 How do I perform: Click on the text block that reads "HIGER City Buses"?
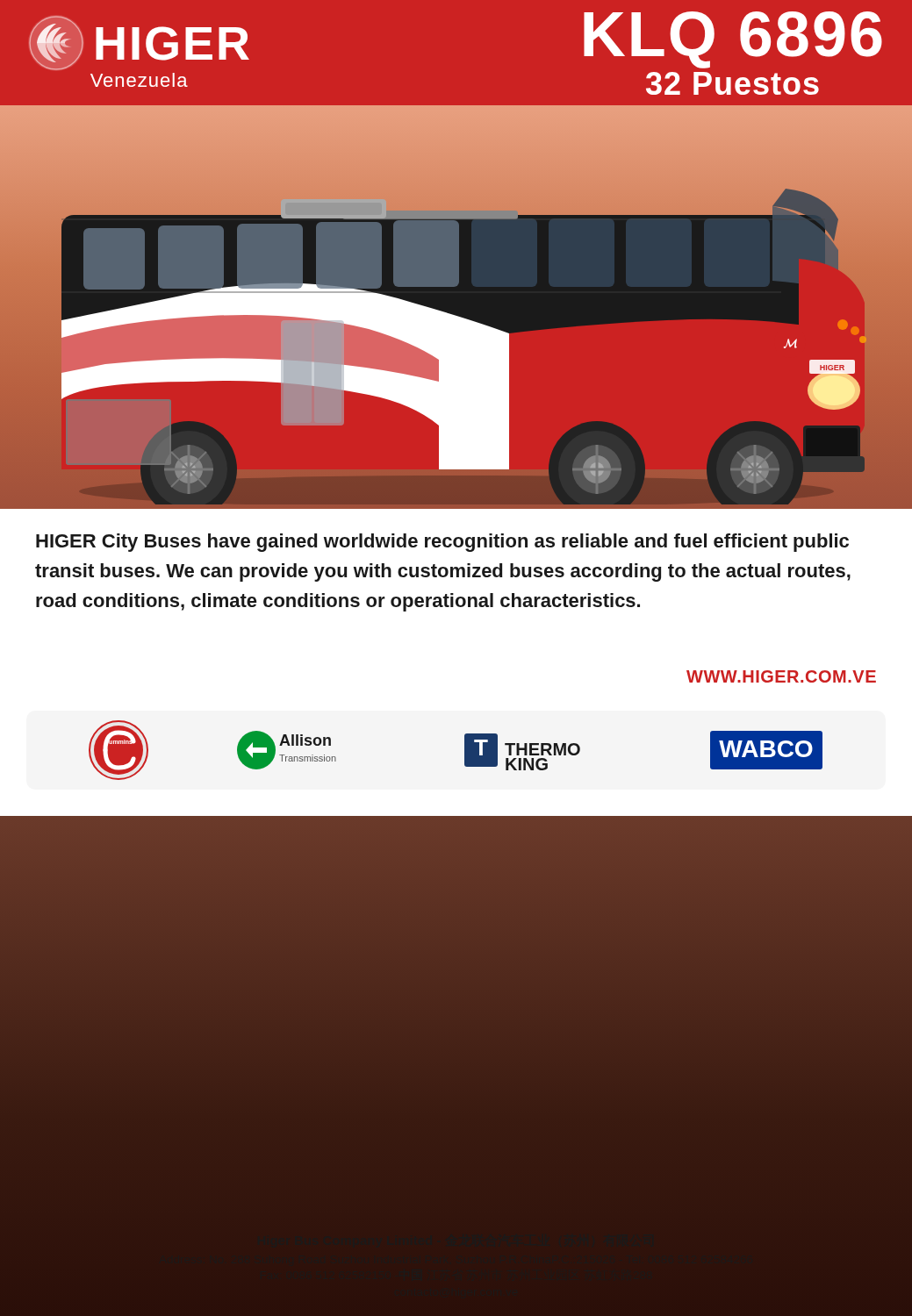click(456, 571)
